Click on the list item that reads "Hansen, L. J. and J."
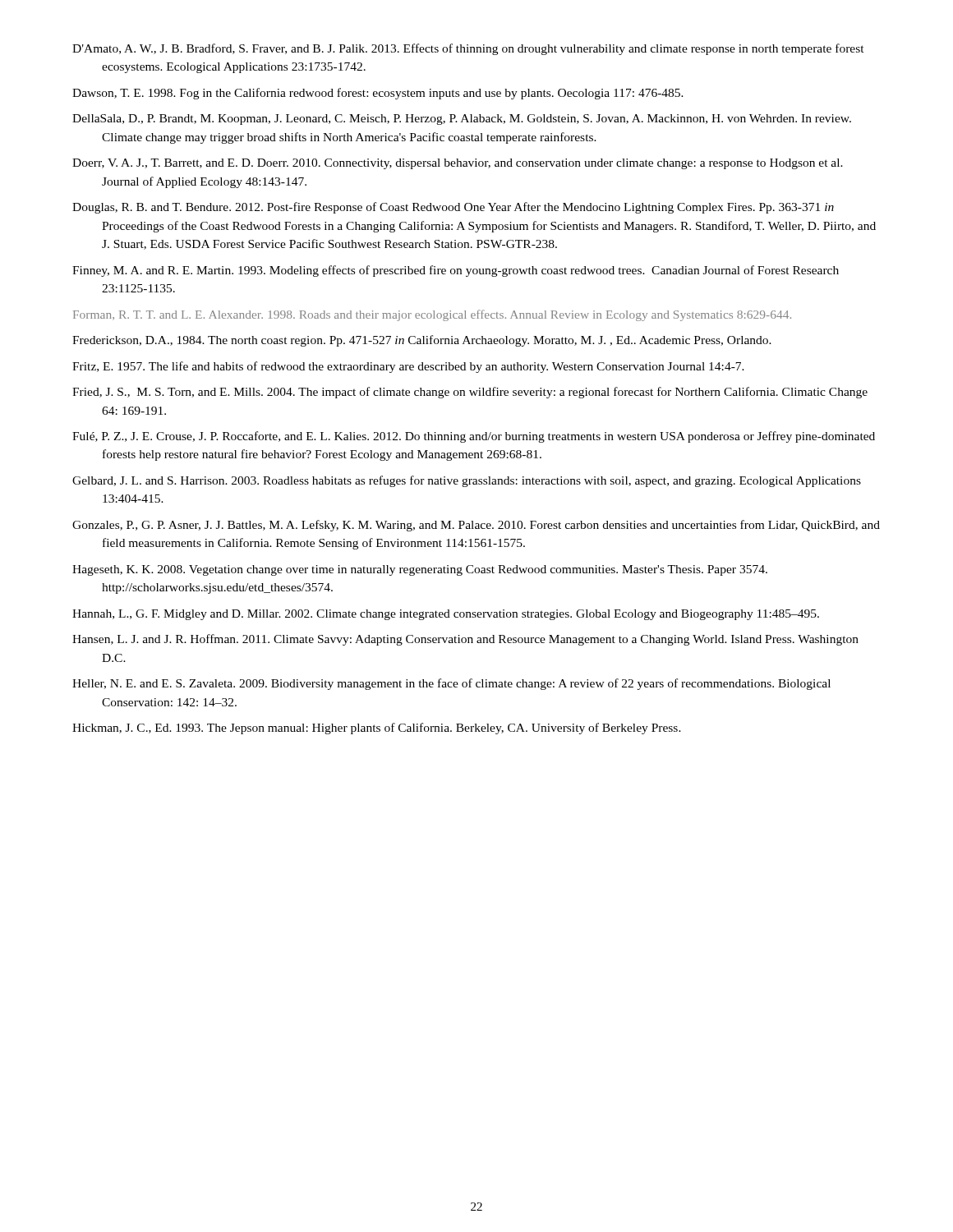This screenshot has width=953, height=1232. tap(465, 648)
